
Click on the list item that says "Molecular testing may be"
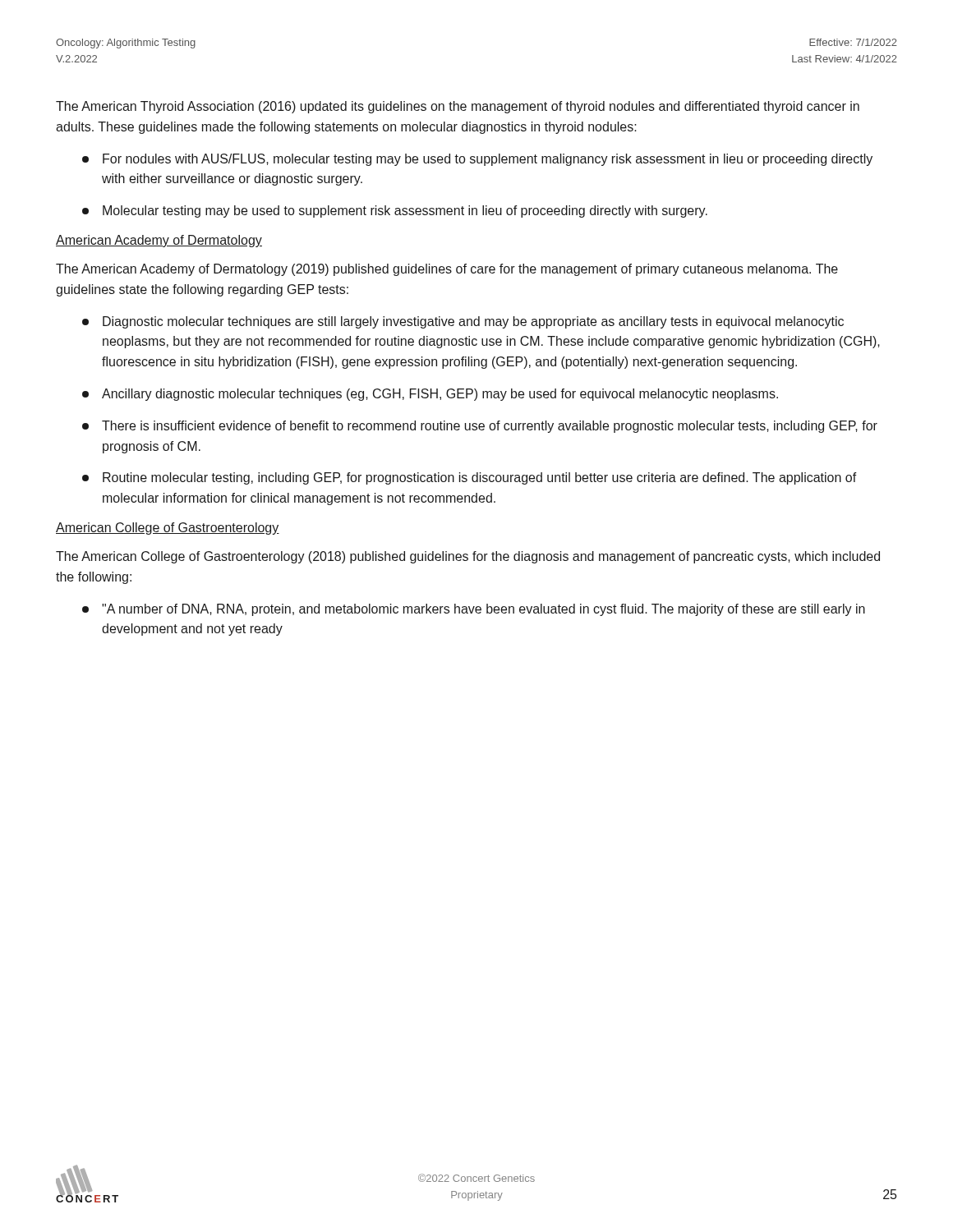tap(490, 212)
